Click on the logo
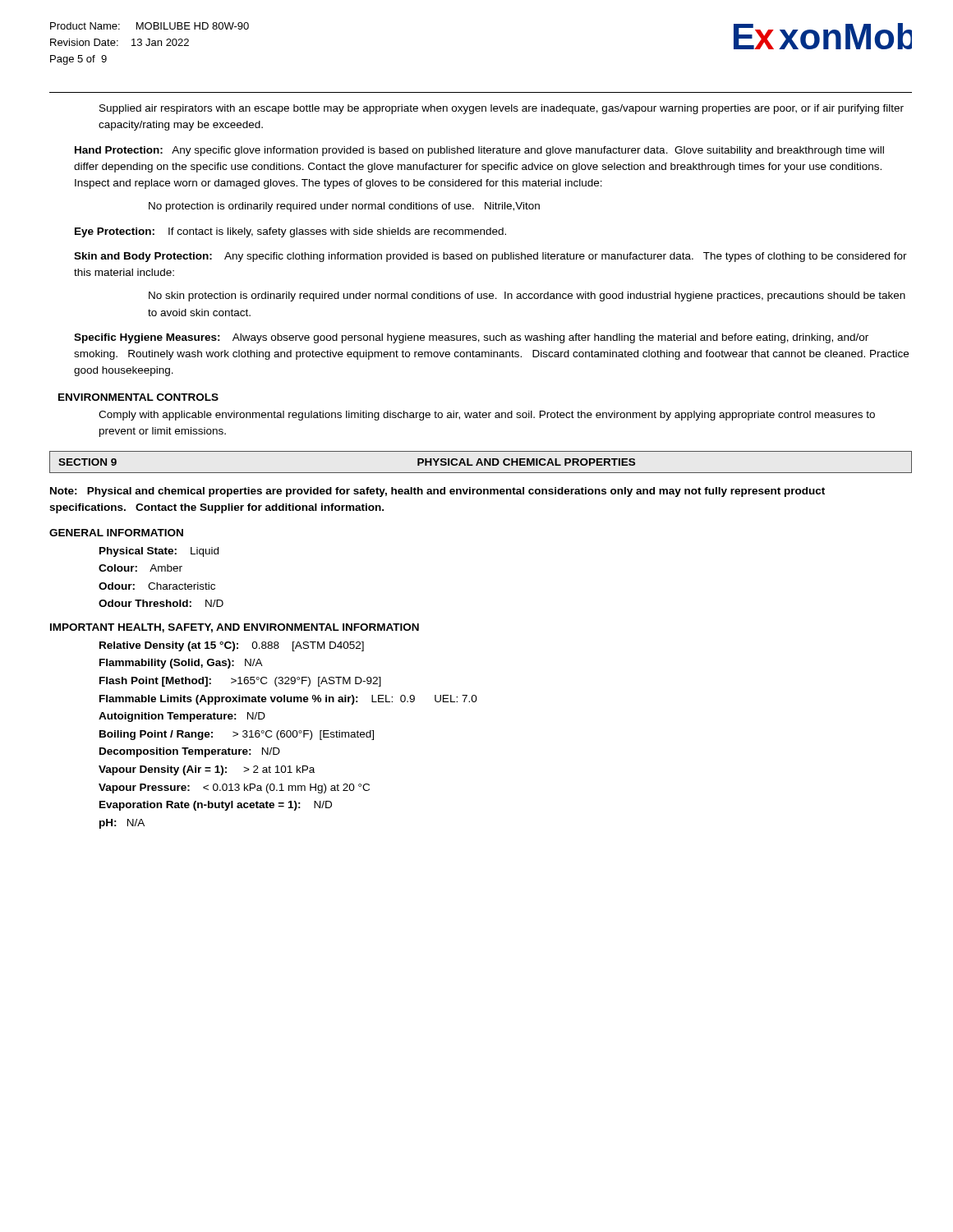Viewport: 953px width, 1232px height. 822,39
